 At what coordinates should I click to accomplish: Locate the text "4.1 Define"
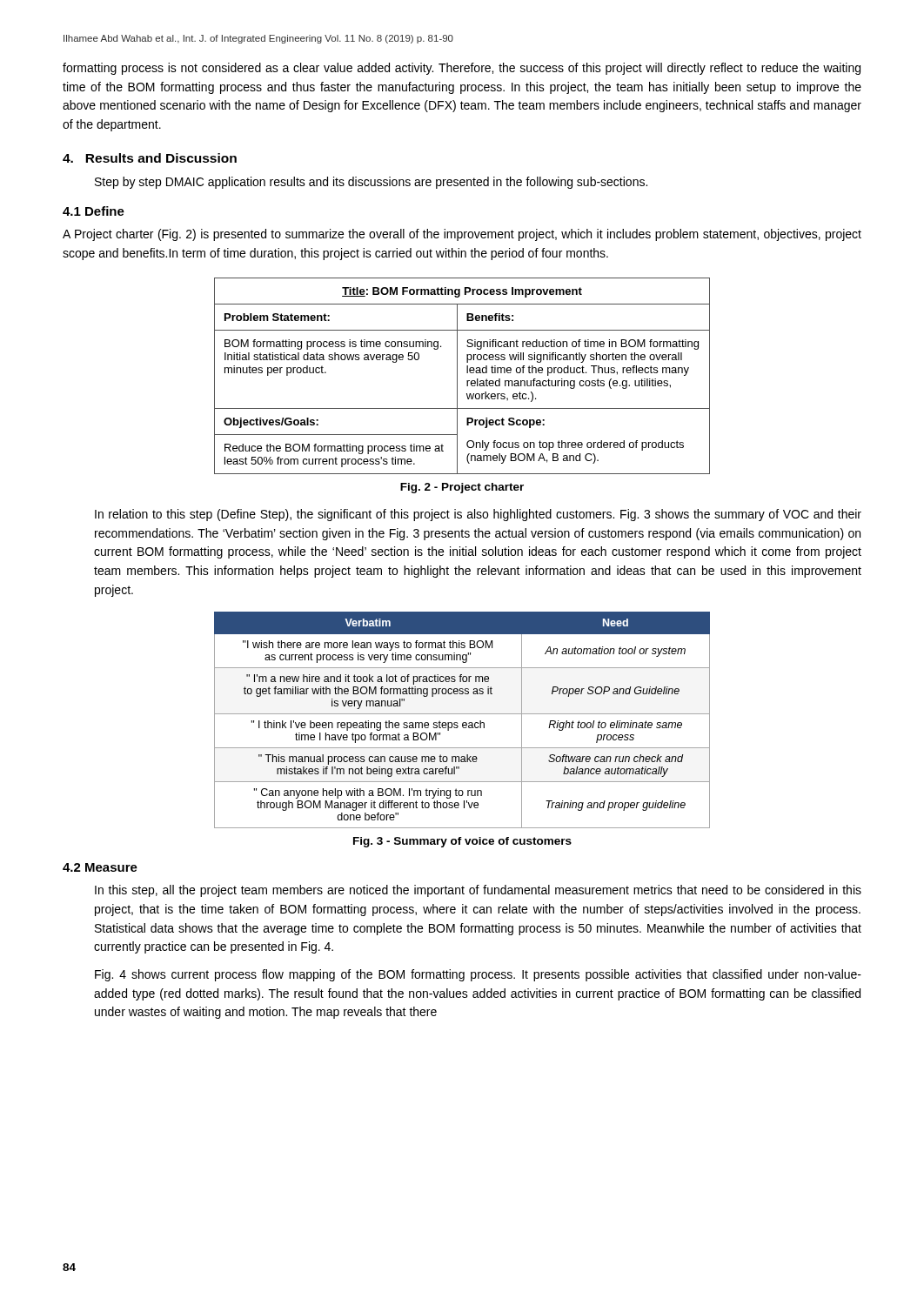pos(93,211)
